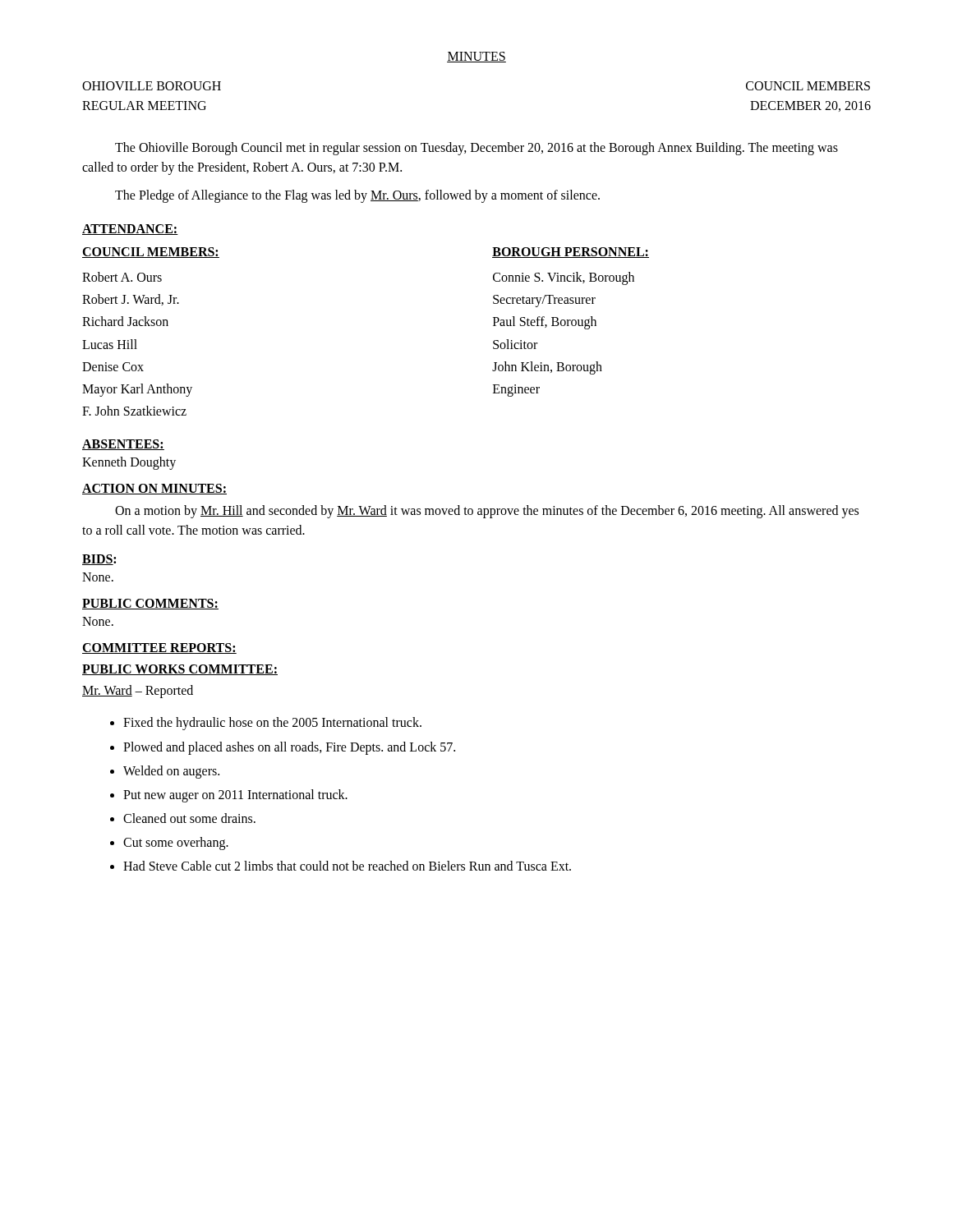953x1232 pixels.
Task: Locate the text that says "Mr. Ward – Reported"
Action: click(138, 691)
